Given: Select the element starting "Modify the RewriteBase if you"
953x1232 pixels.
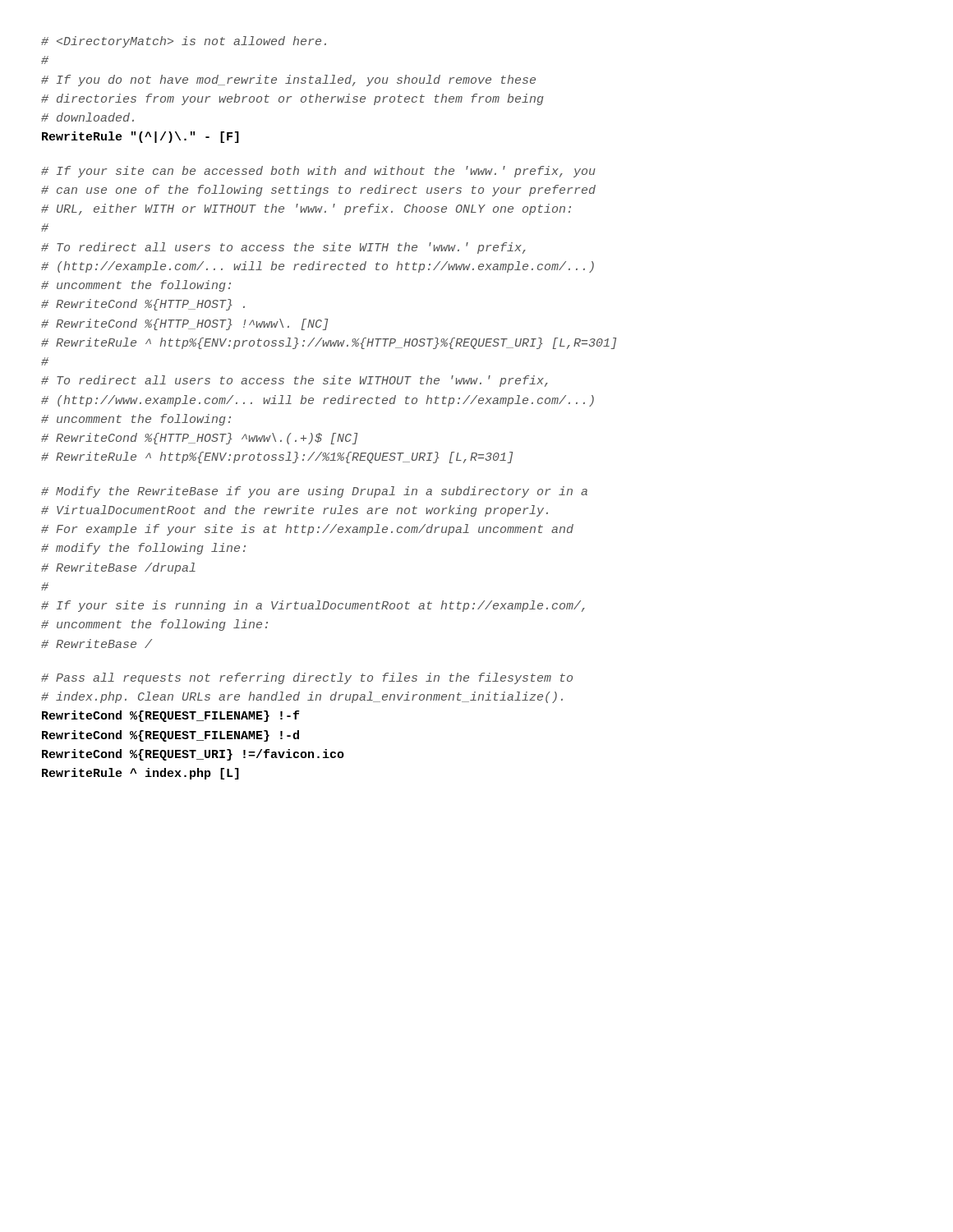Looking at the screenshot, I should 314,492.
